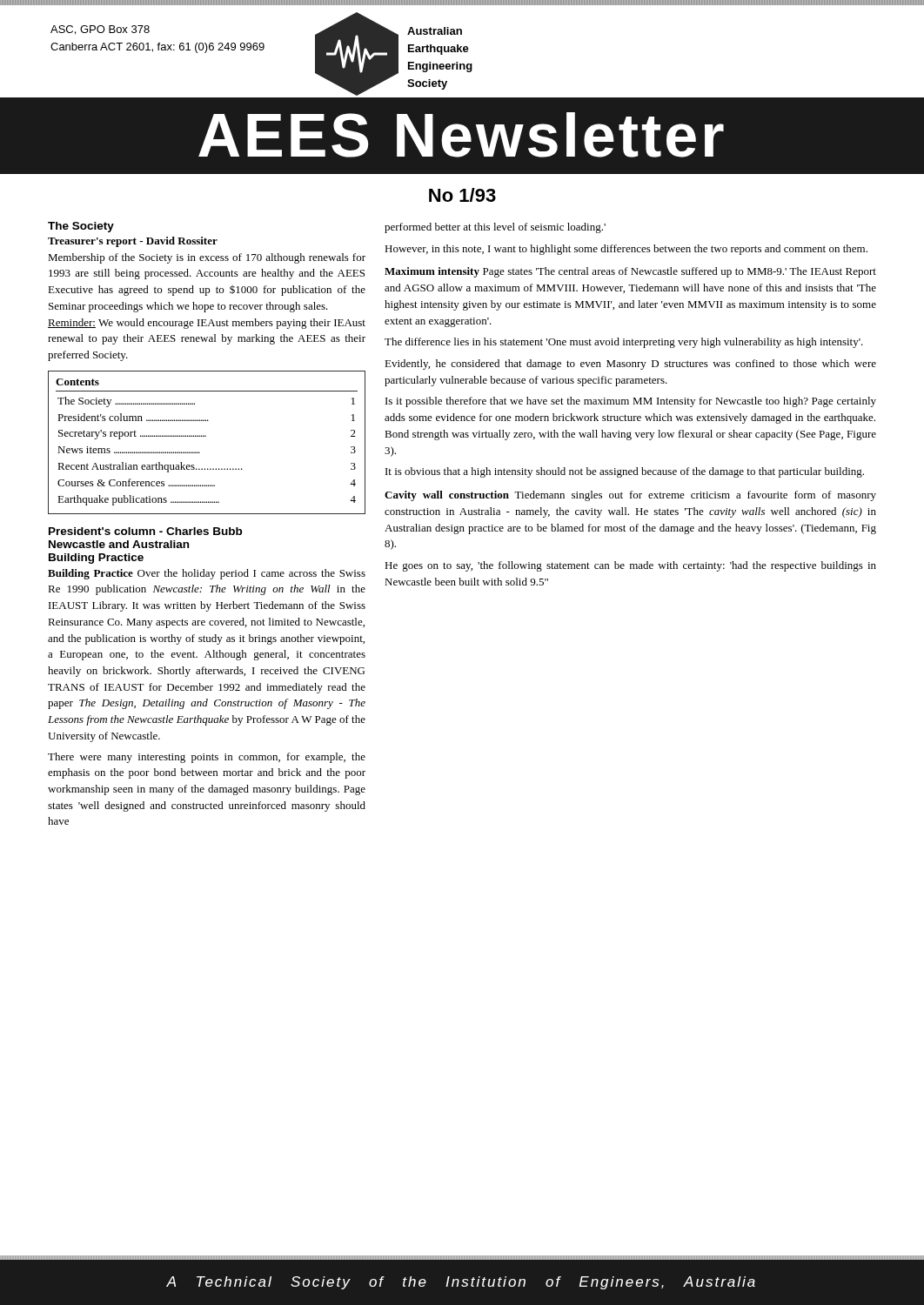Image resolution: width=924 pixels, height=1305 pixels.
Task: Where is the passage that starts "performed better at this"?
Action: 495,227
